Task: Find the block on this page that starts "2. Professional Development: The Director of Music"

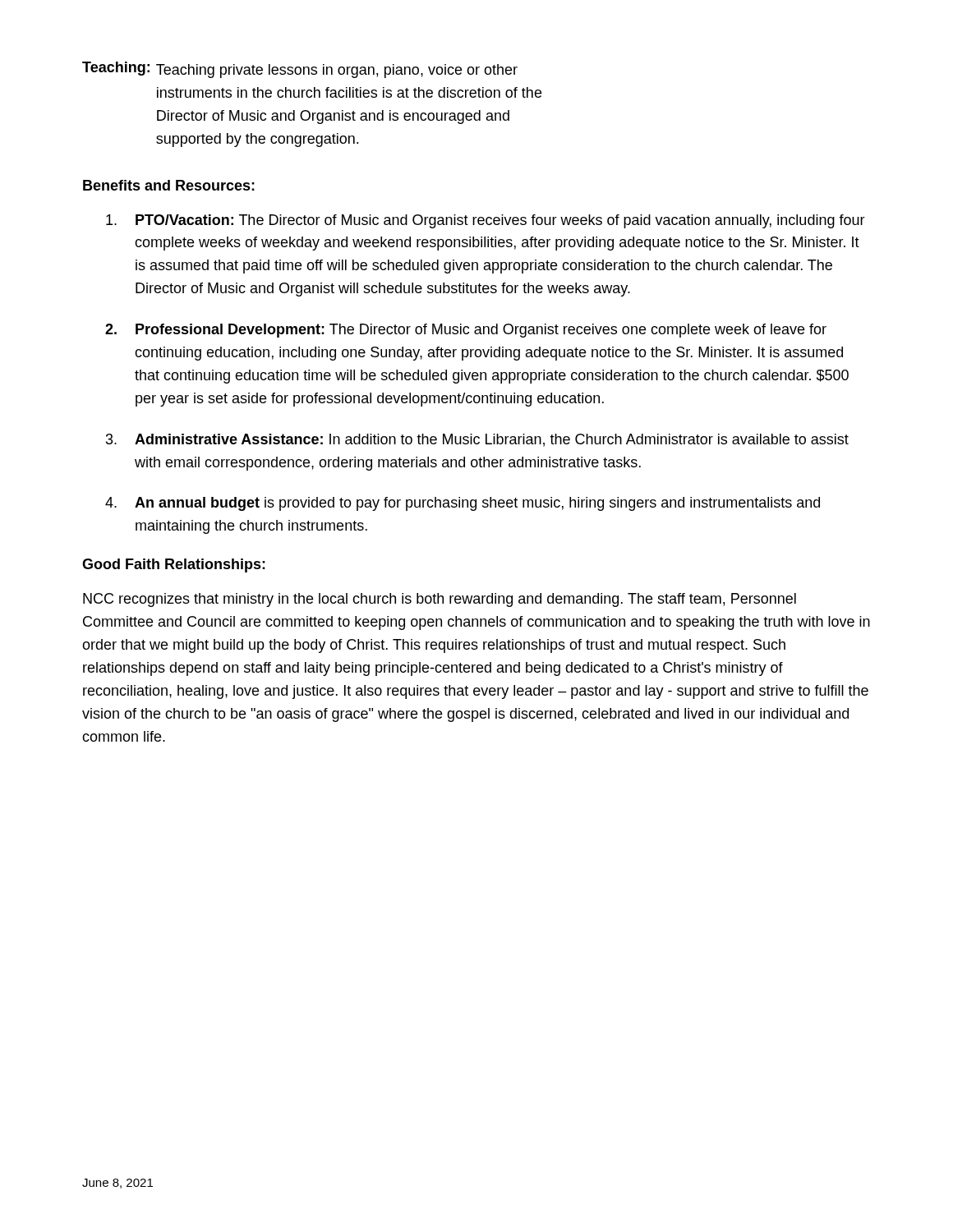Action: coord(488,365)
